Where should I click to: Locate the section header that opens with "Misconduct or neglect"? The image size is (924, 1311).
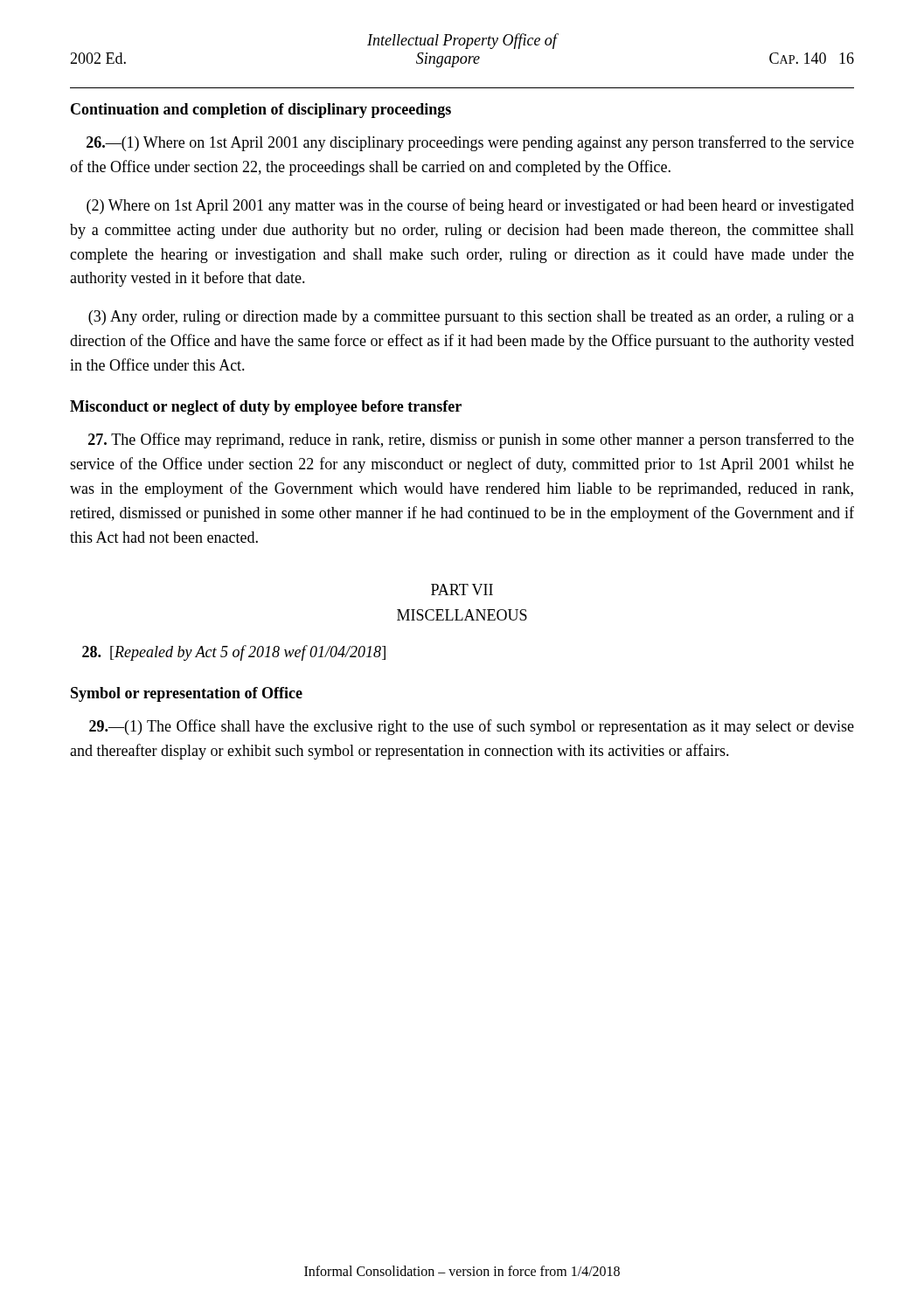(x=266, y=406)
